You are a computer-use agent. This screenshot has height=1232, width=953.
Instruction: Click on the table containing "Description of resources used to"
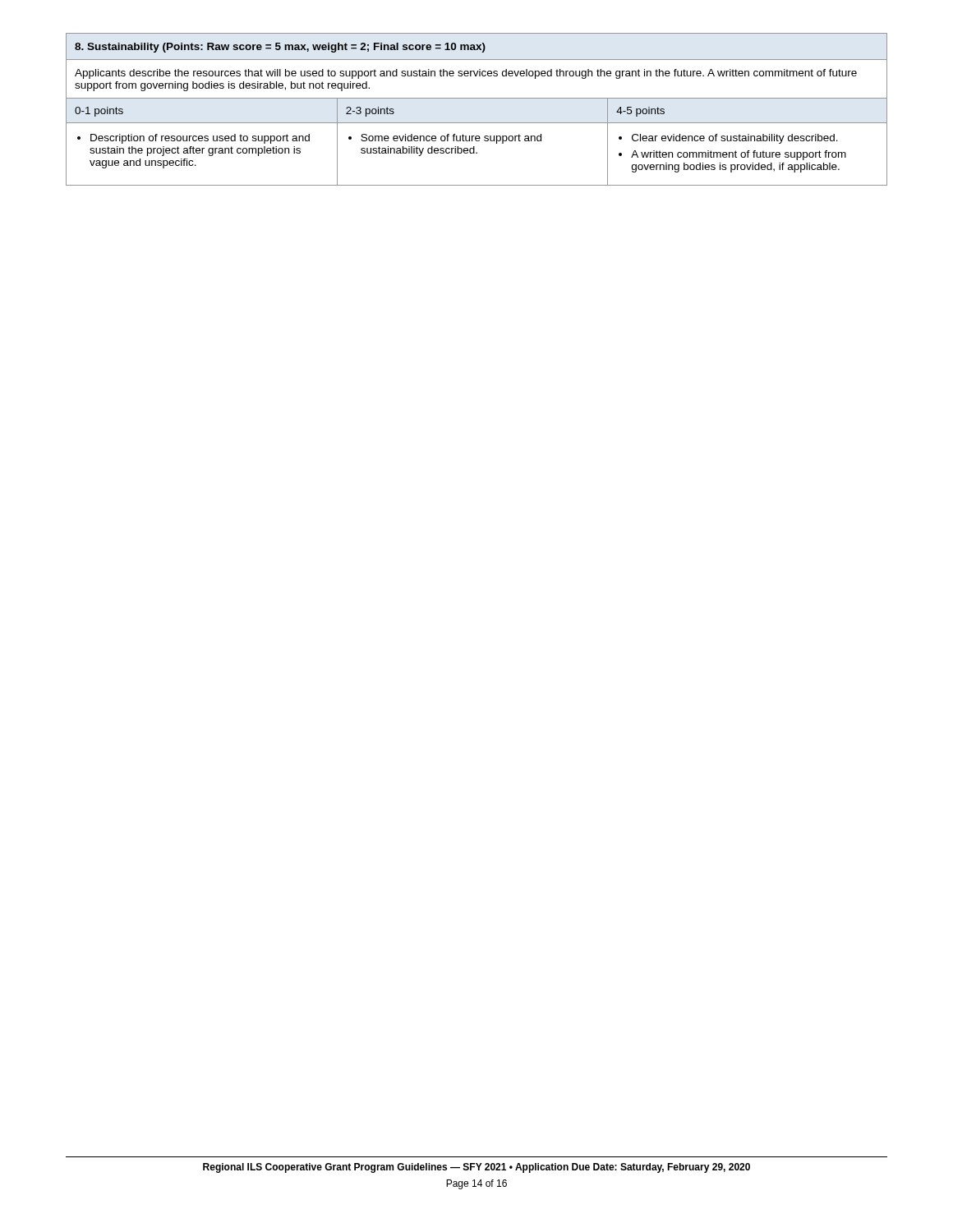pyautogui.click(x=476, y=109)
